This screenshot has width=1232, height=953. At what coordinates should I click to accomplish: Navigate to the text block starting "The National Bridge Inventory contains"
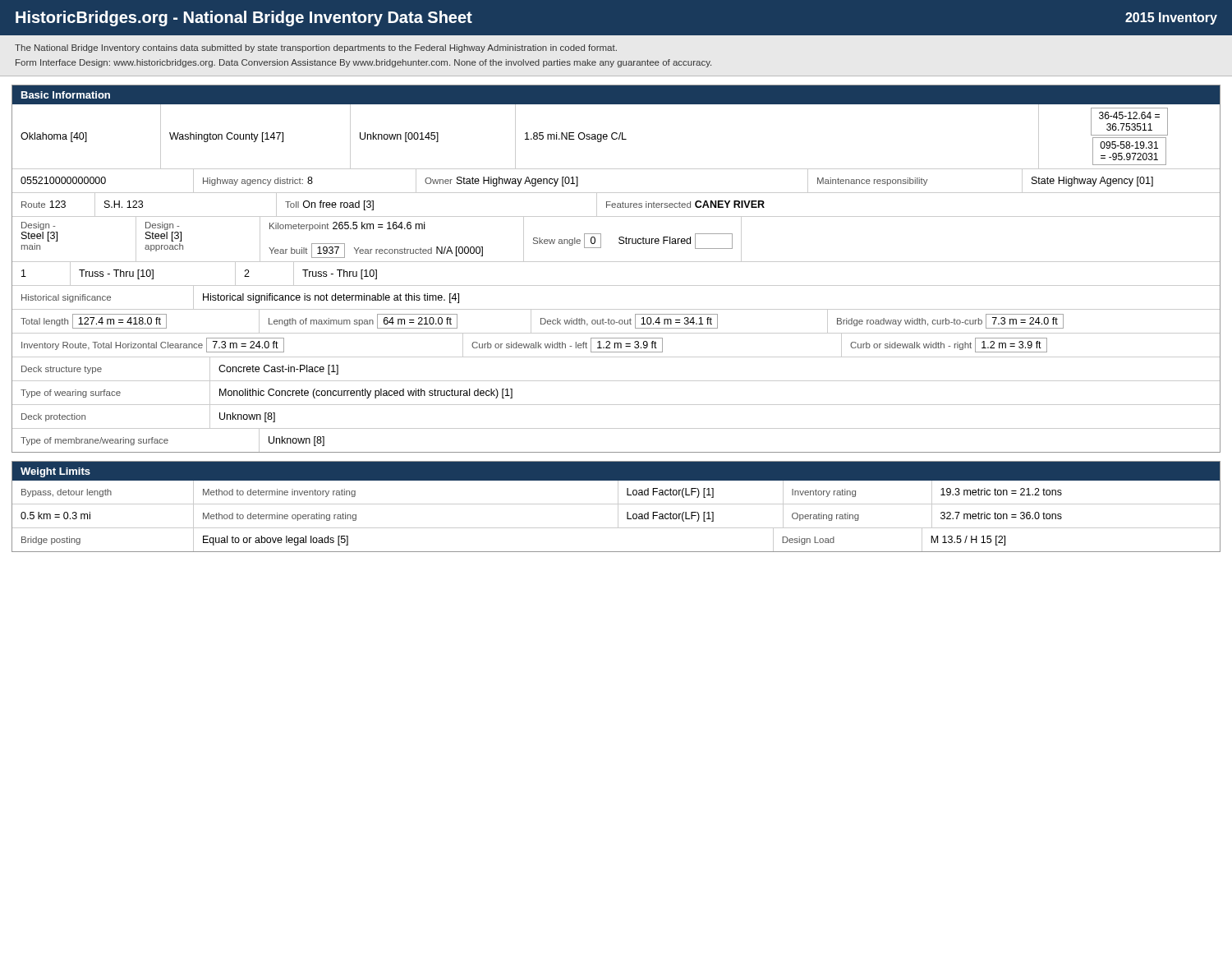(364, 55)
